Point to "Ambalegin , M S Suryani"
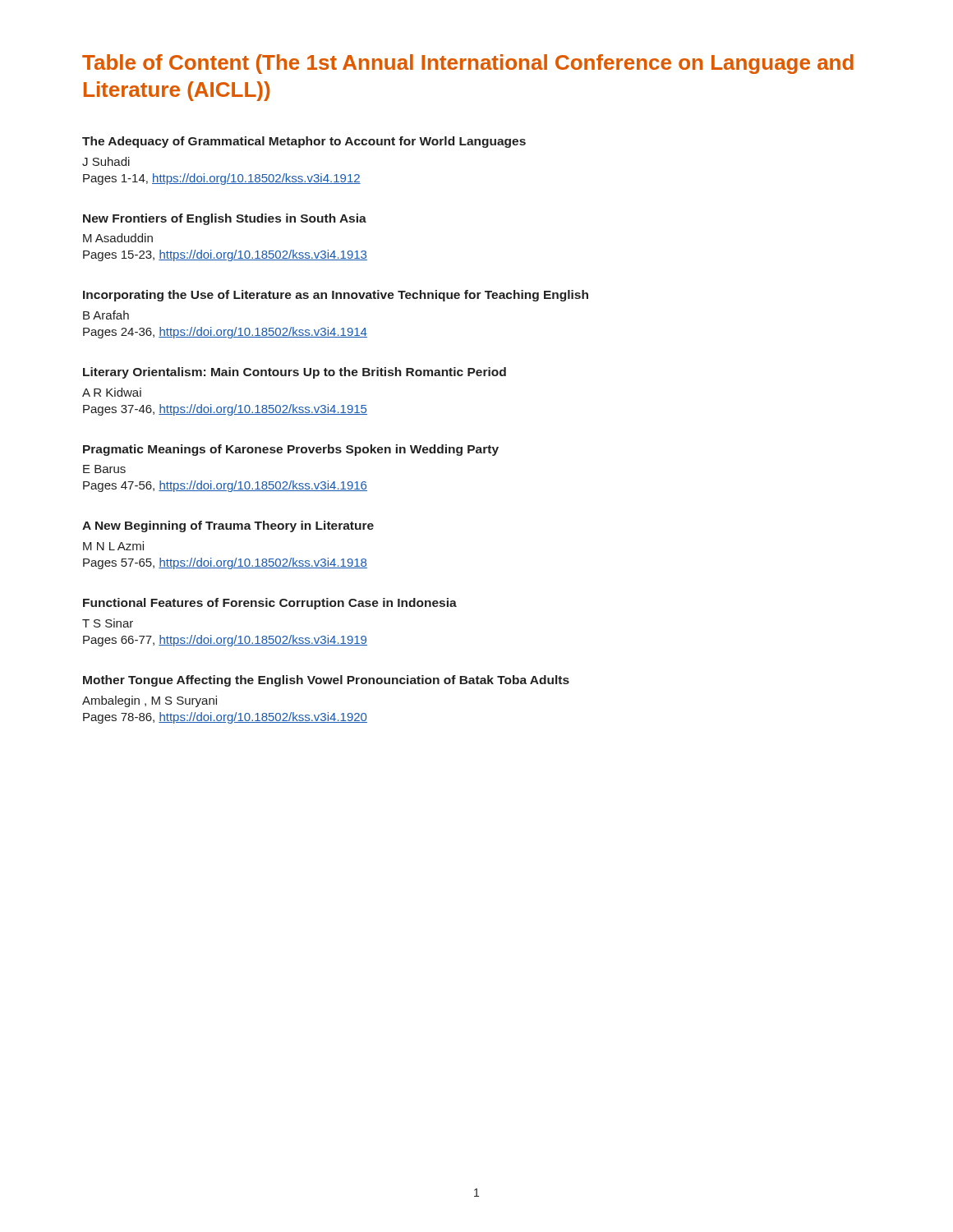 [x=150, y=700]
